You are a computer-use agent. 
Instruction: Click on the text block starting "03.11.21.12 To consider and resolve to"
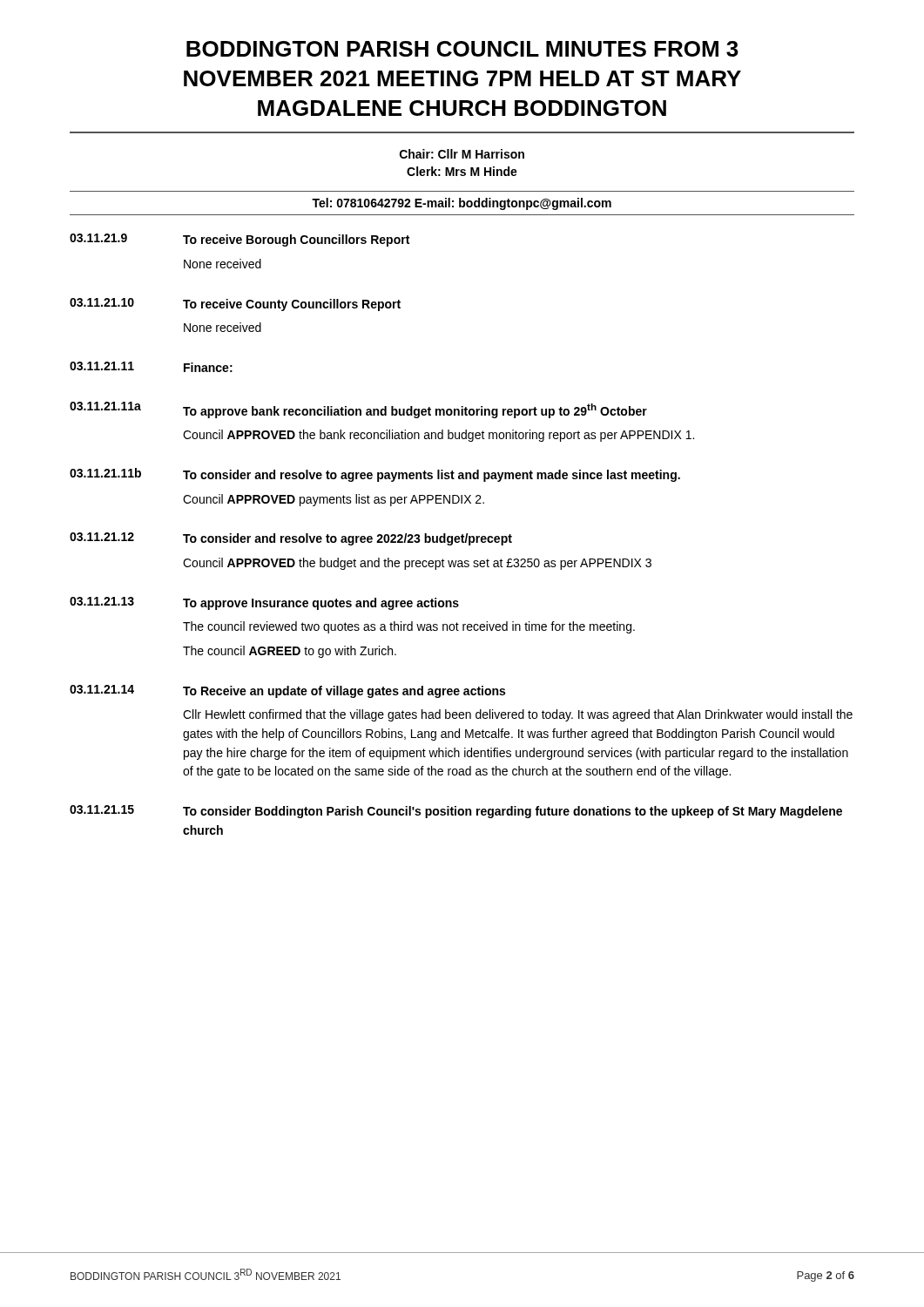click(462, 554)
